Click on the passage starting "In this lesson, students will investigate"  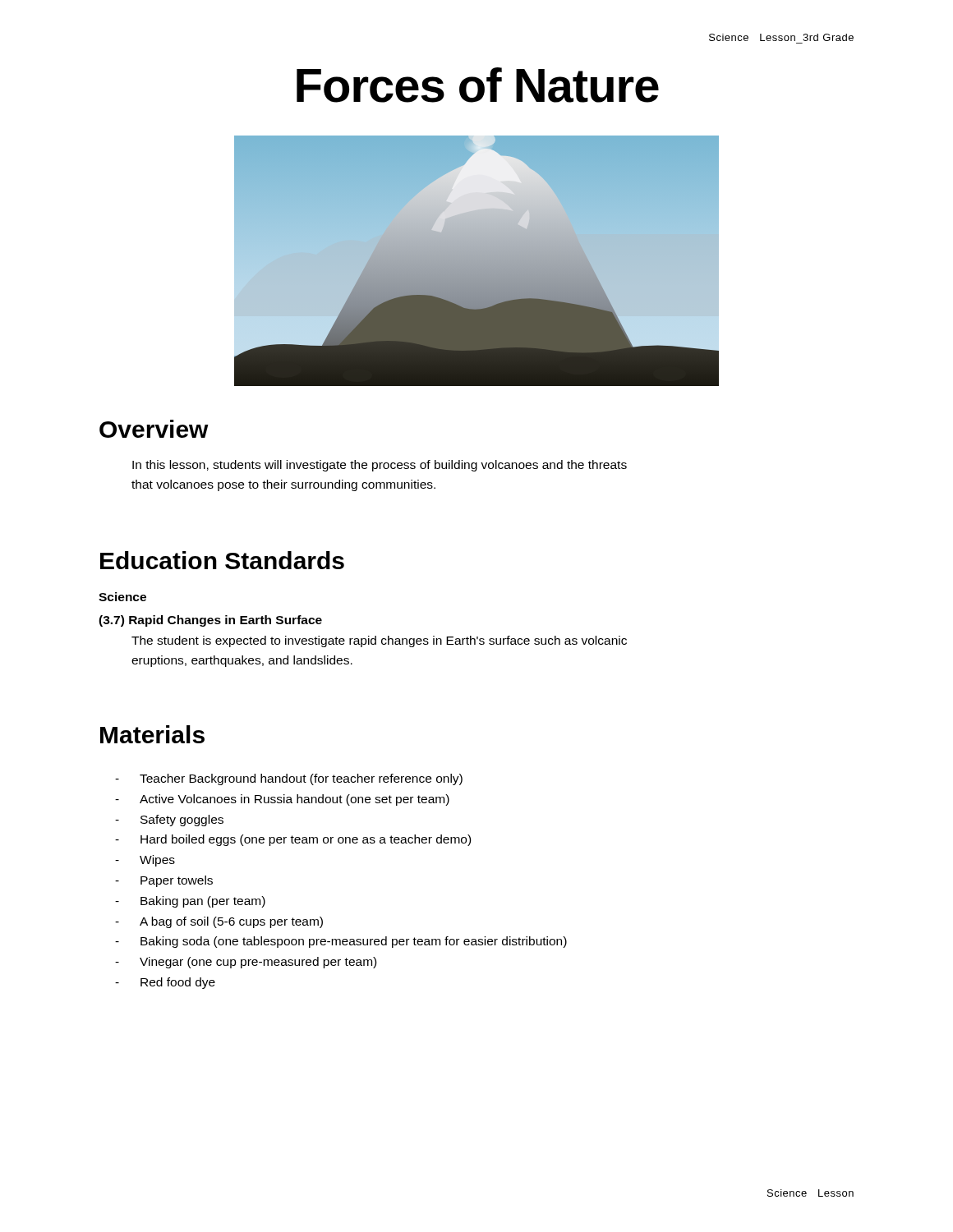point(379,474)
